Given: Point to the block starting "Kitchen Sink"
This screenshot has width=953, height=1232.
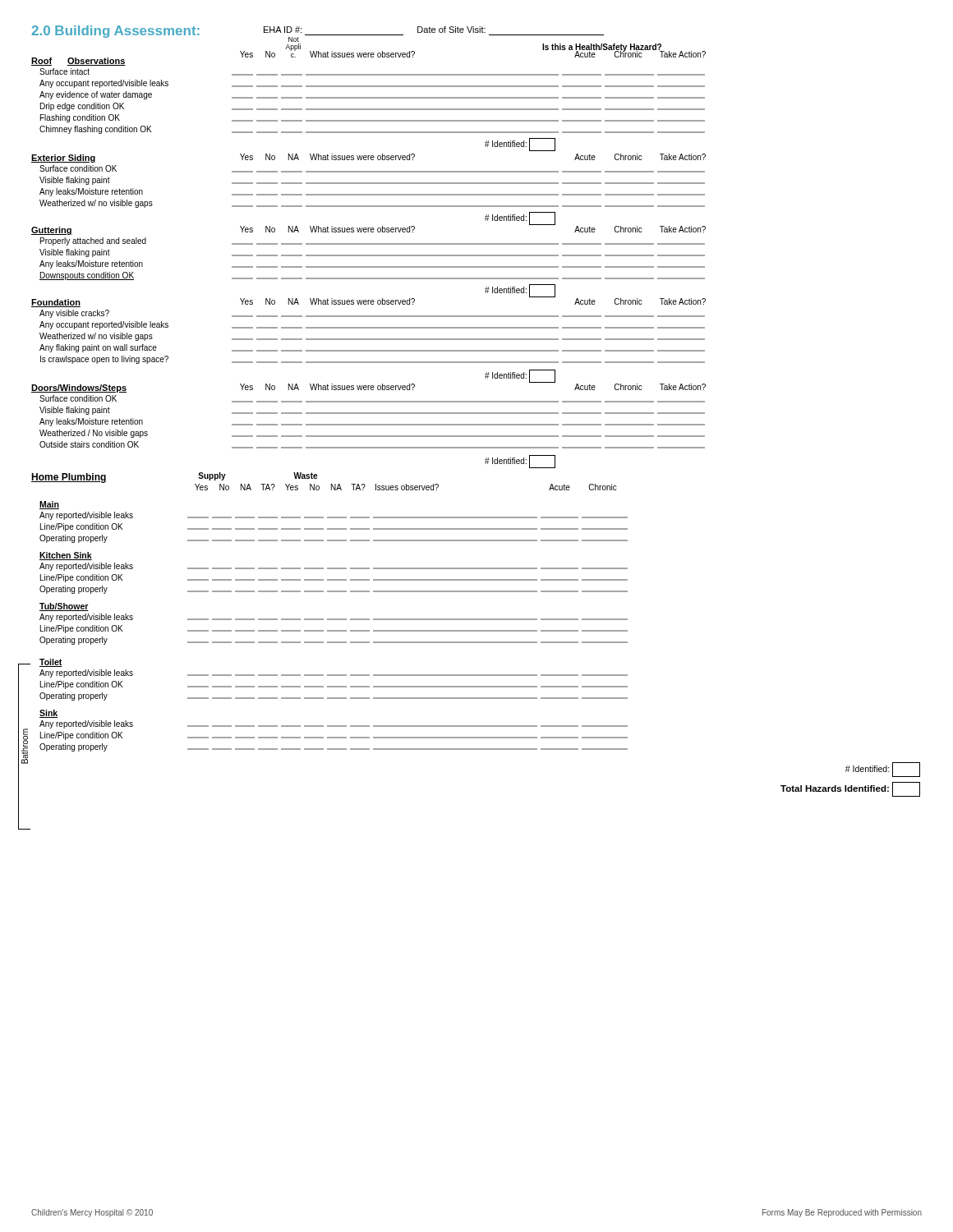Looking at the screenshot, I should [66, 555].
